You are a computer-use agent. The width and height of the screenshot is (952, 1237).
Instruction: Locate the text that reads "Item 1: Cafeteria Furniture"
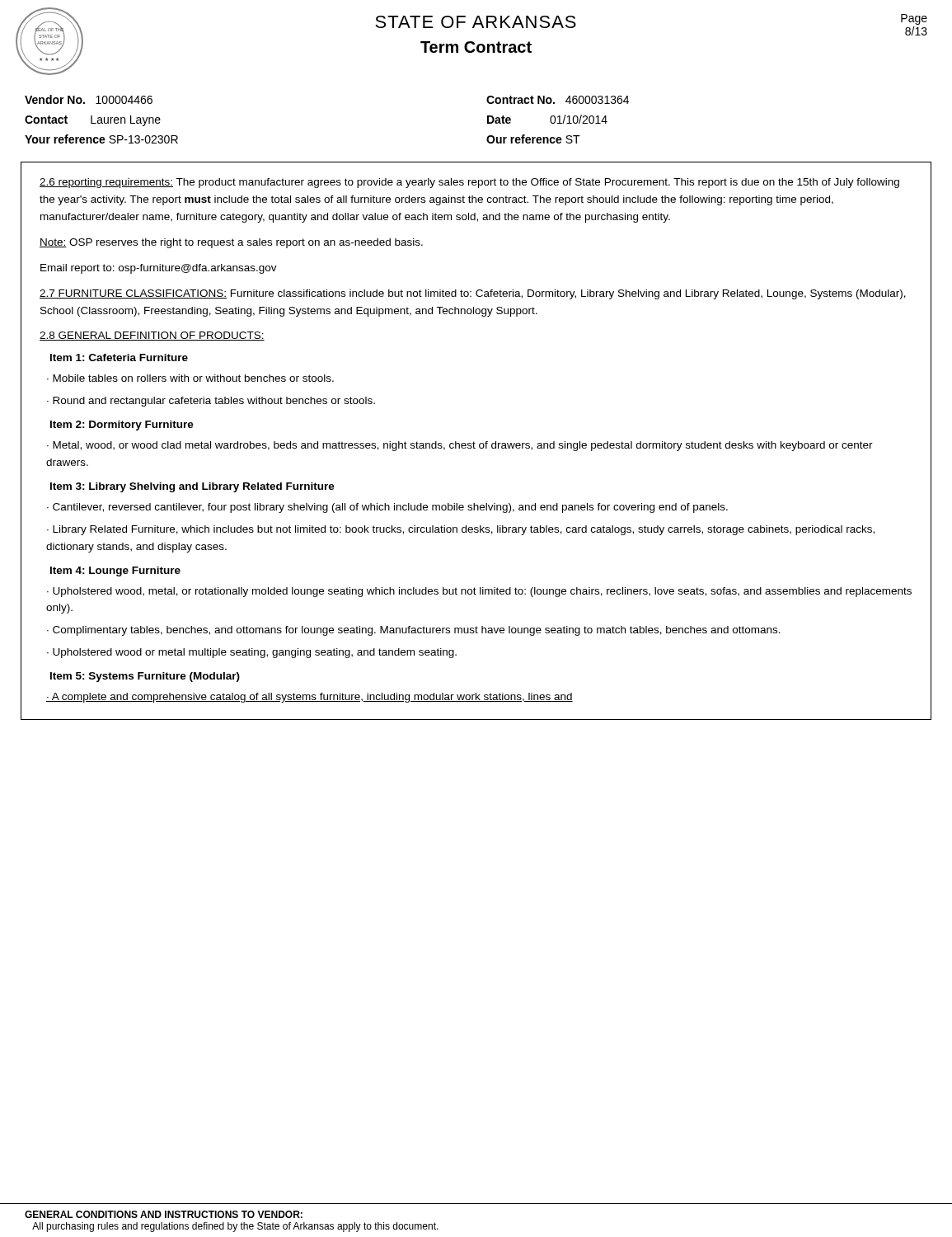(119, 358)
